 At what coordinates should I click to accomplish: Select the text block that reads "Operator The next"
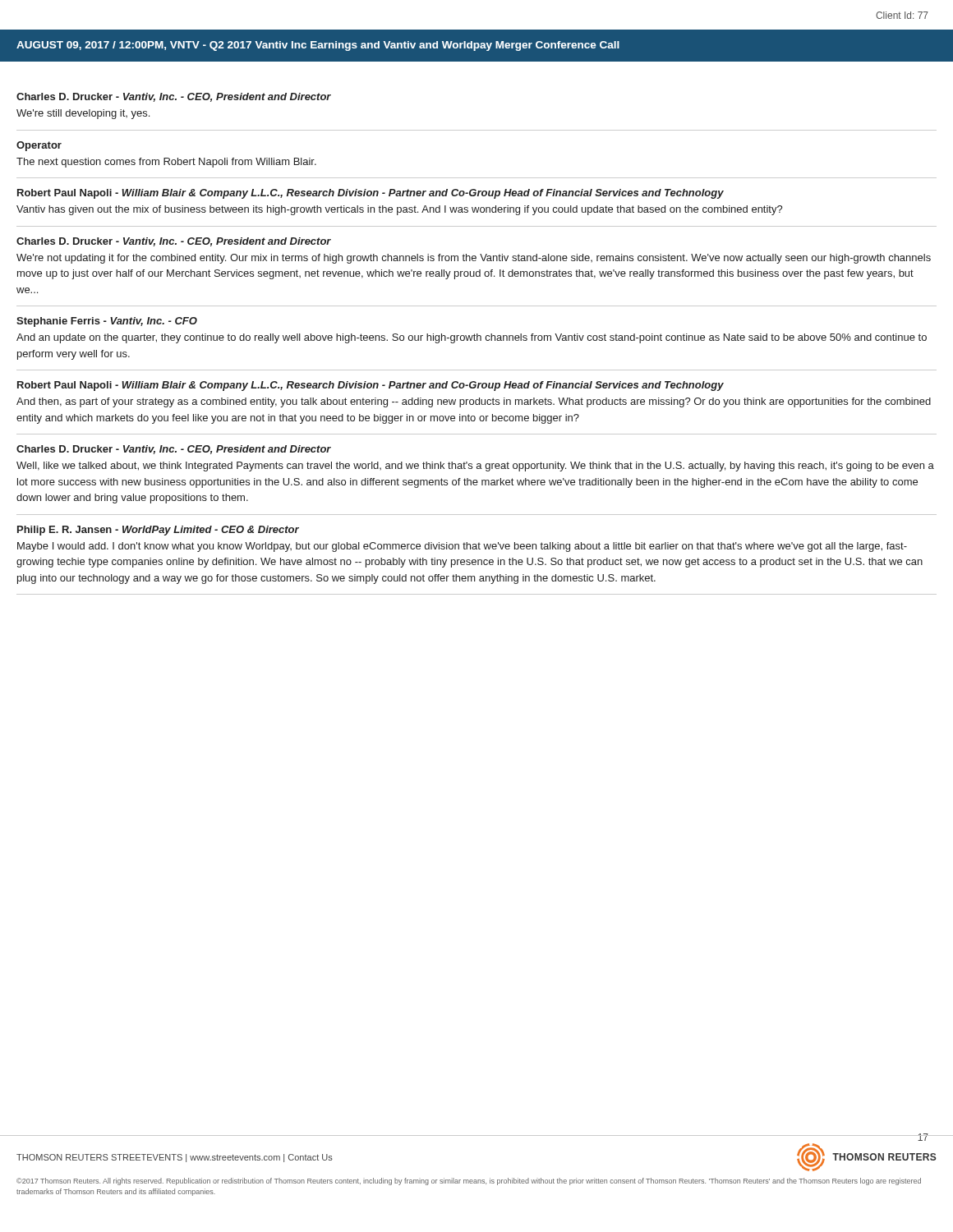(x=39, y=146)
